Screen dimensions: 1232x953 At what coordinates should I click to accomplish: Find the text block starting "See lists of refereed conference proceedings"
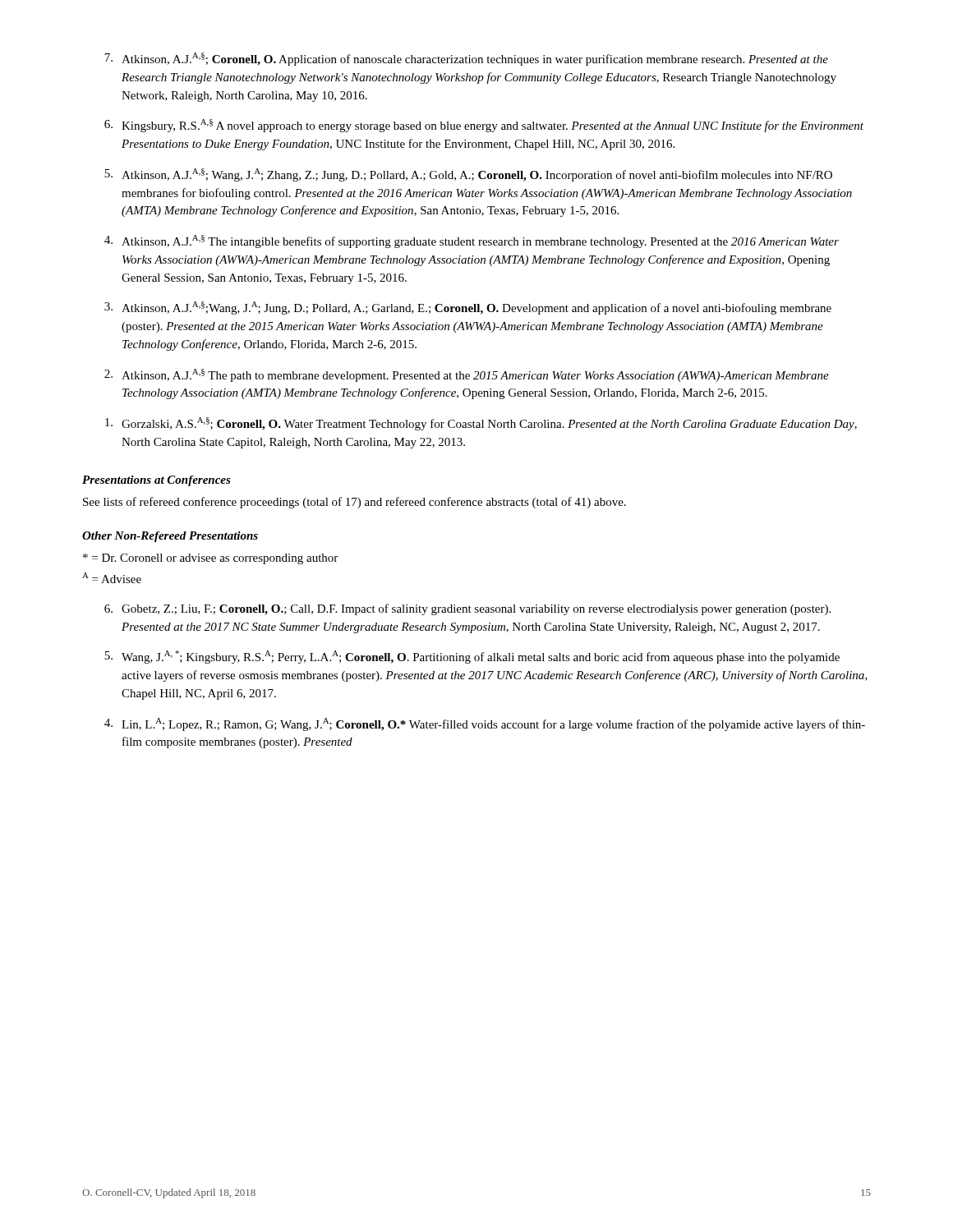point(354,501)
